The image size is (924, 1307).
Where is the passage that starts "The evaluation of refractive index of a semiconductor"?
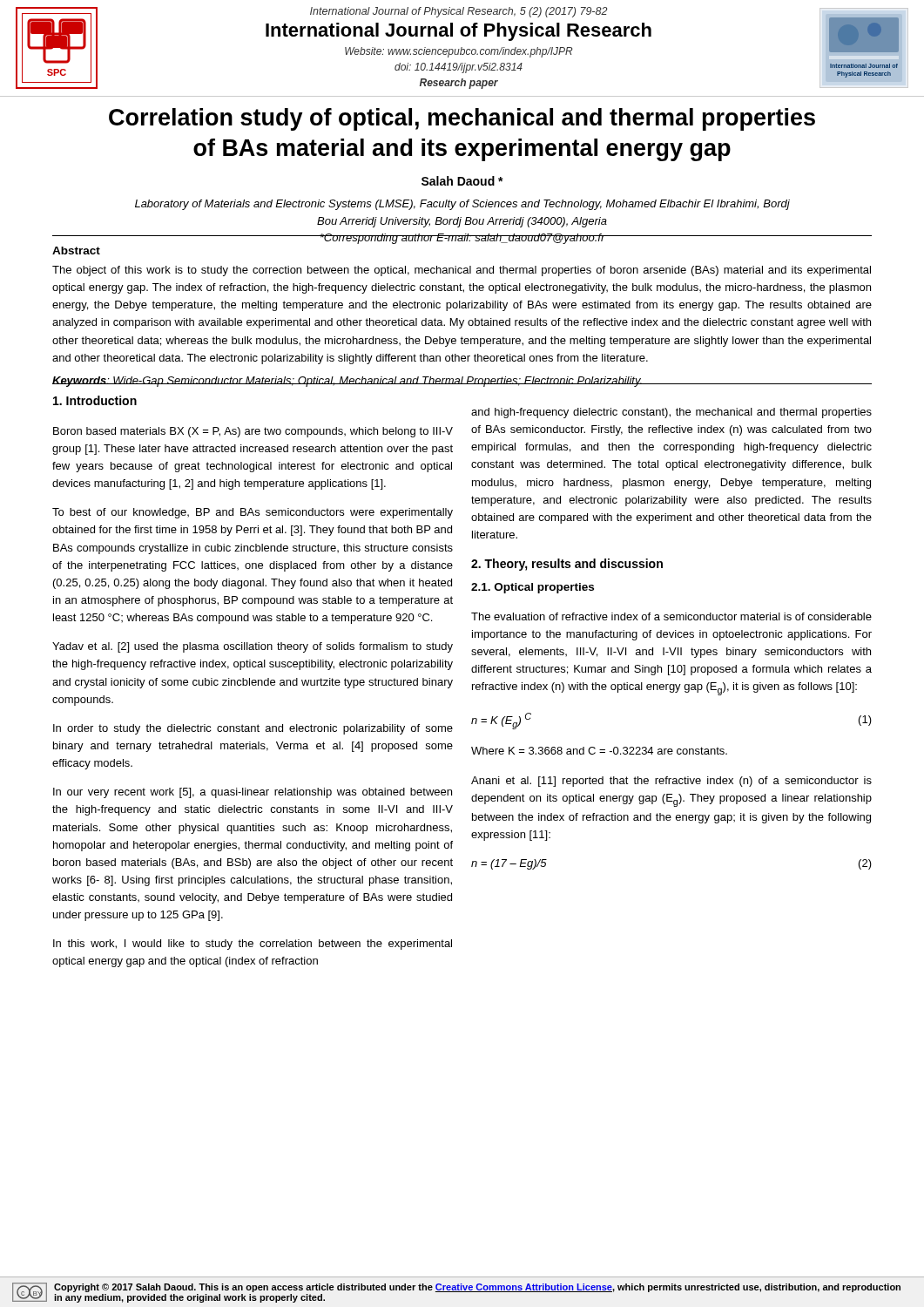[671, 653]
